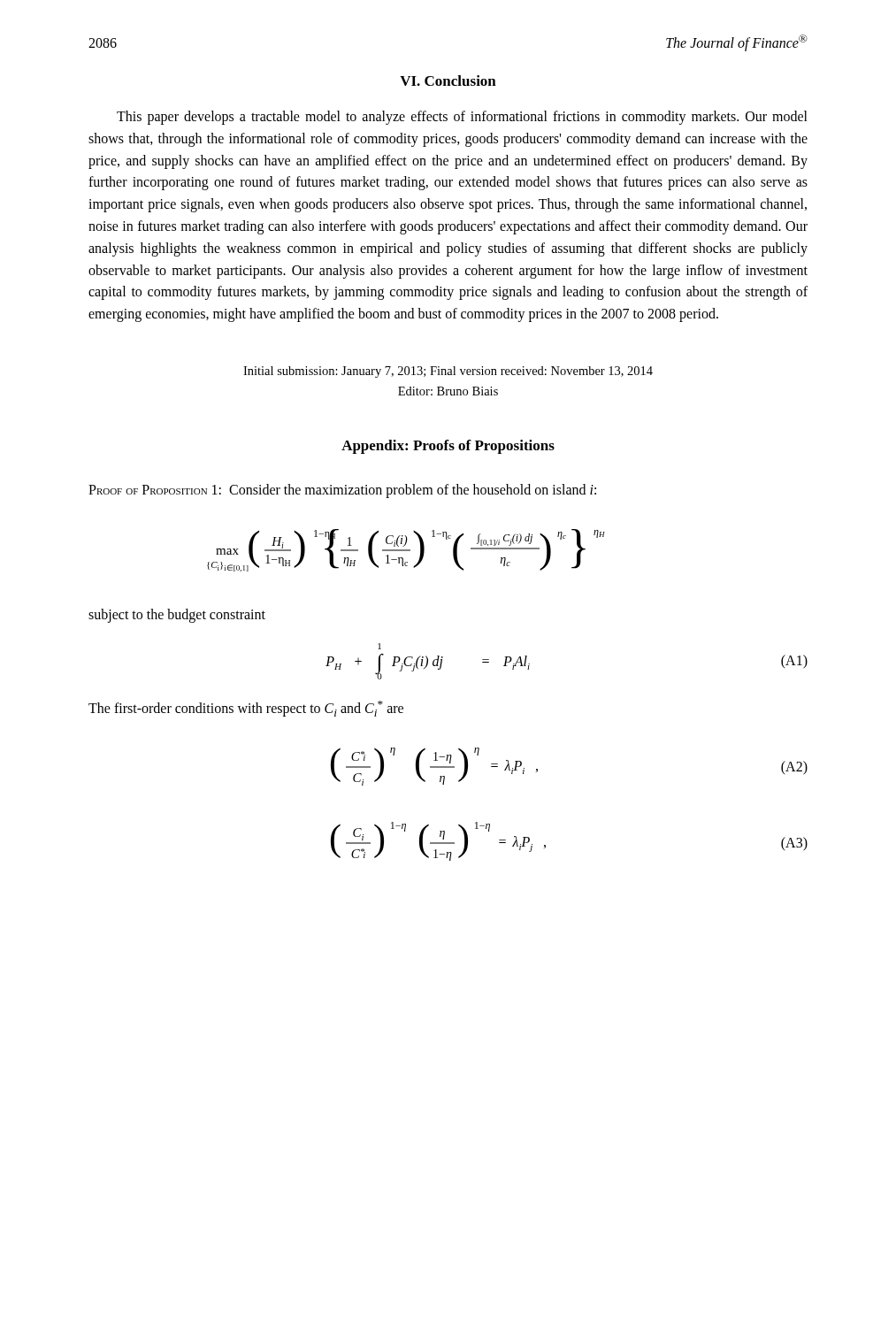Point to the formula beginning "( C*i Ci"
This screenshot has height=1327, width=896.
point(544,767)
